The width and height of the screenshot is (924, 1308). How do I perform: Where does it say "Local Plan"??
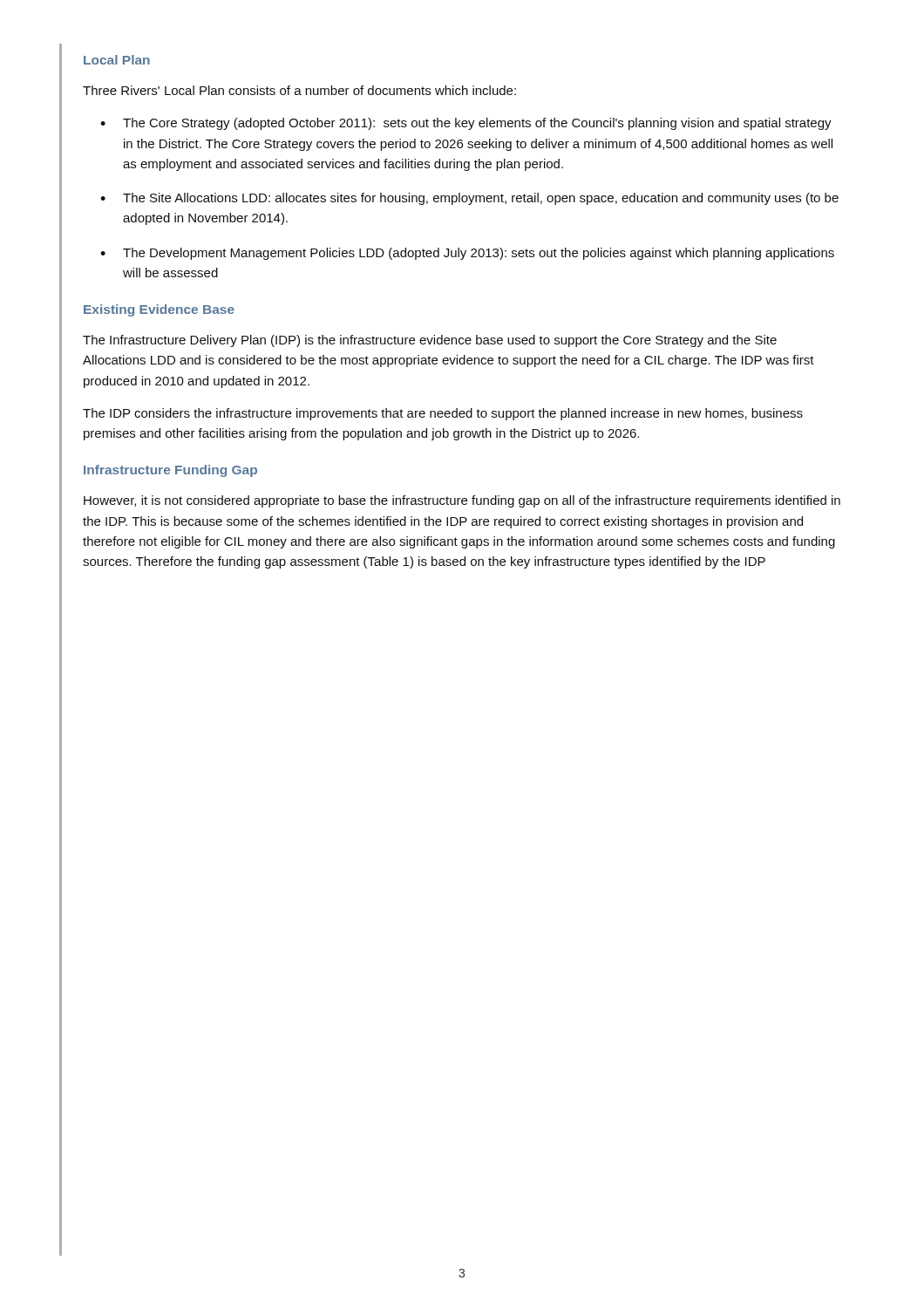click(x=117, y=60)
